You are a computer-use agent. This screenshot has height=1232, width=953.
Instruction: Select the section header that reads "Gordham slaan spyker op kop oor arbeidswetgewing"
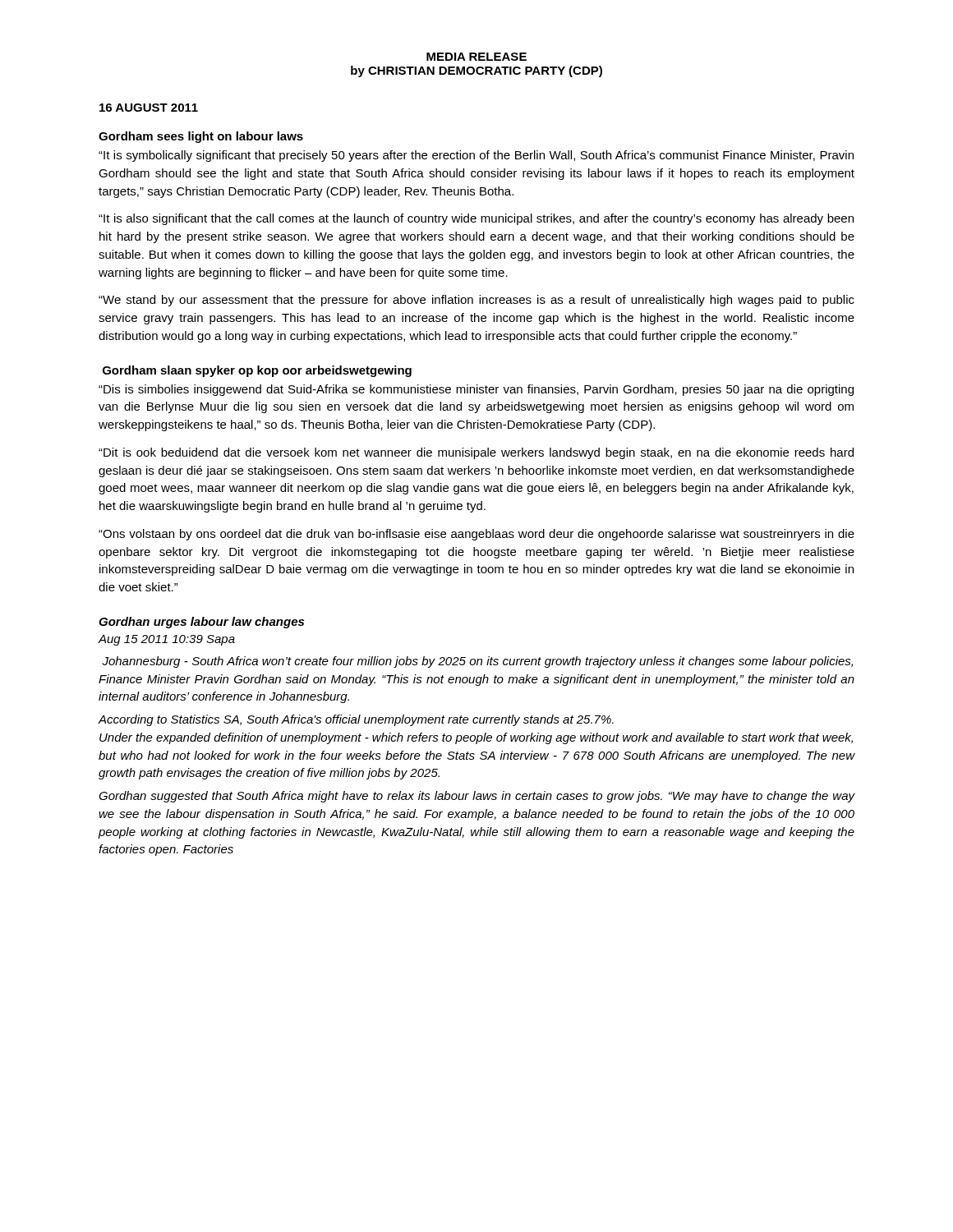pyautogui.click(x=255, y=370)
